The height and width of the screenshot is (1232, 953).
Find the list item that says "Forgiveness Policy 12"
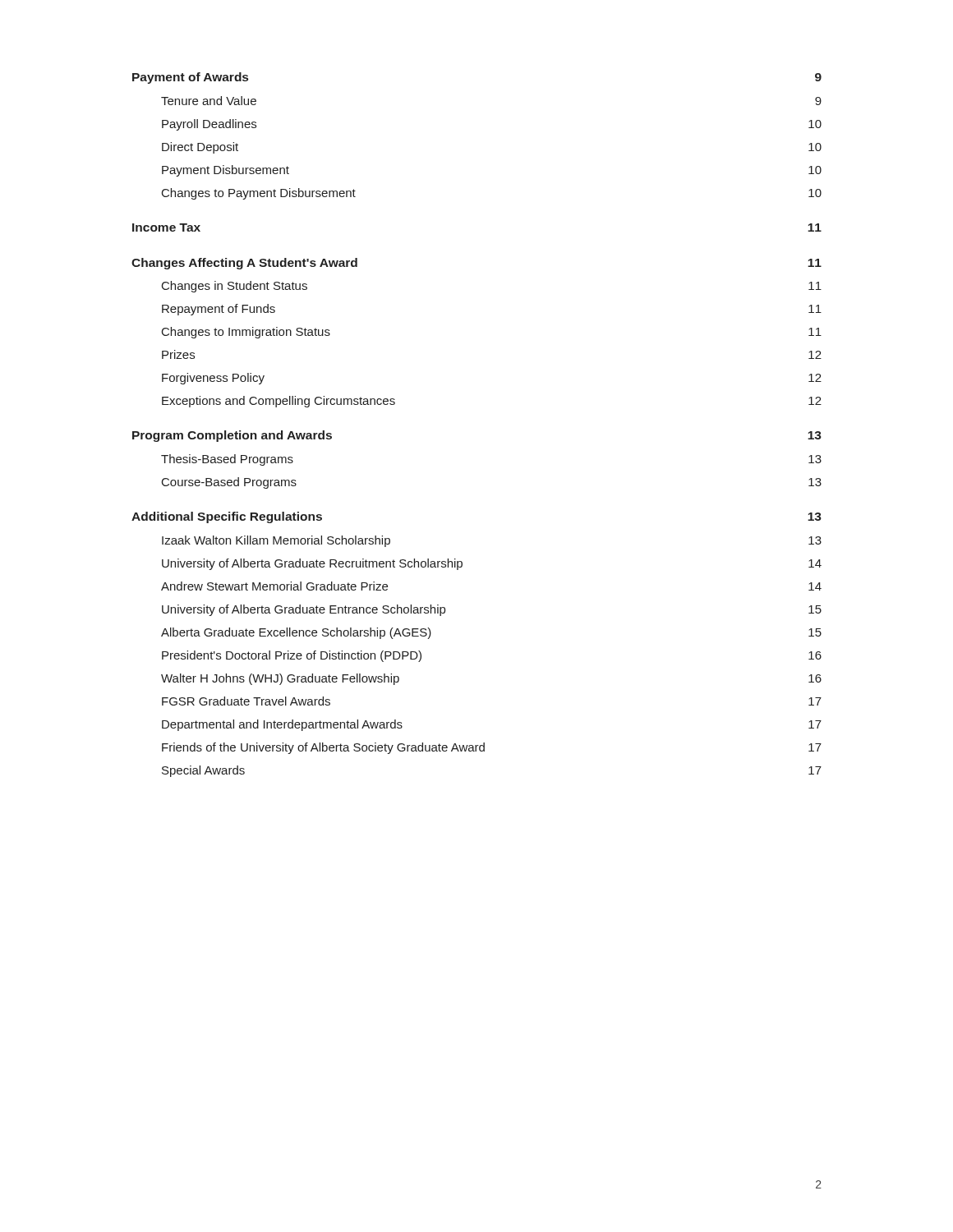[212, 378]
